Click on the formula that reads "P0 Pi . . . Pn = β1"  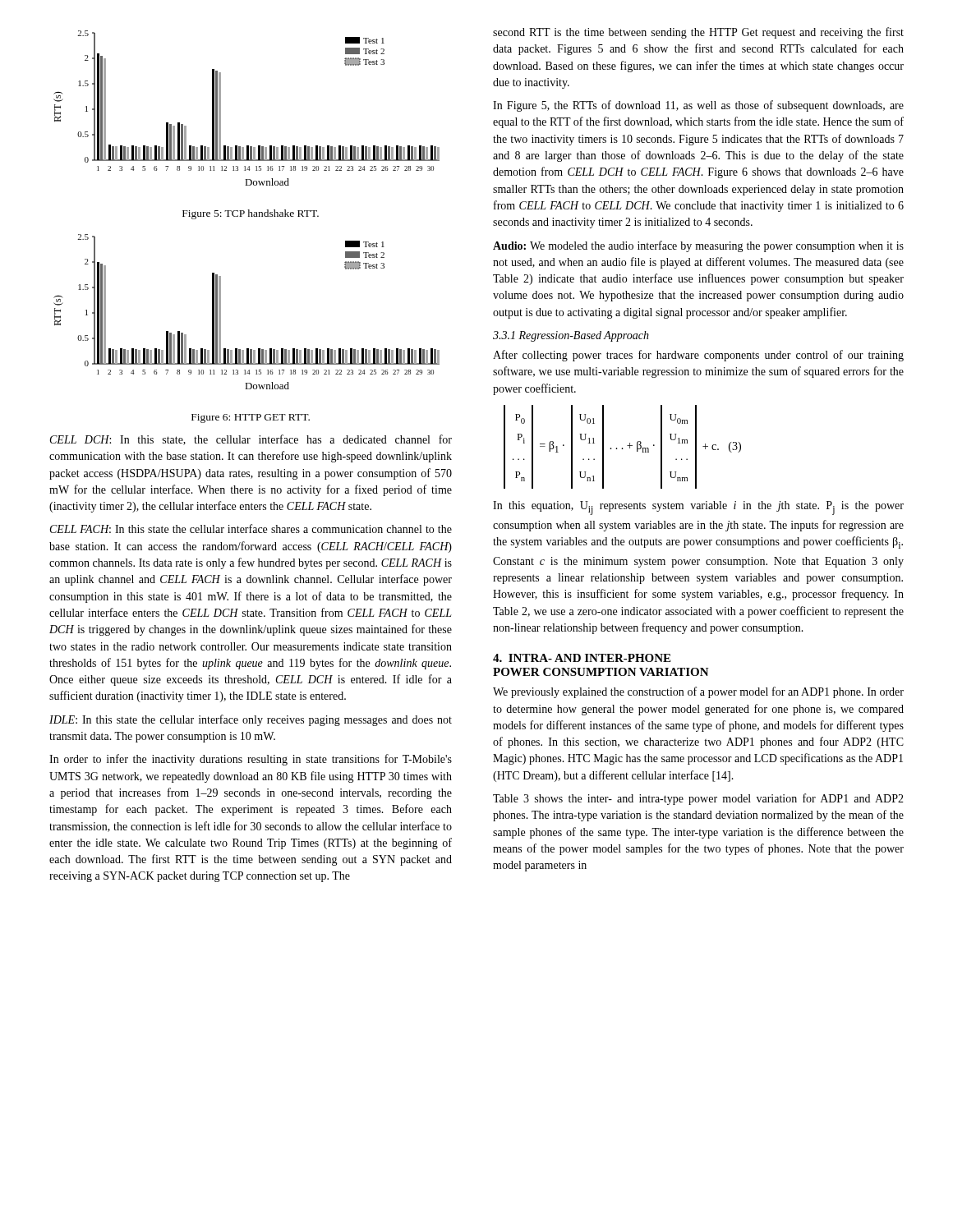(623, 447)
